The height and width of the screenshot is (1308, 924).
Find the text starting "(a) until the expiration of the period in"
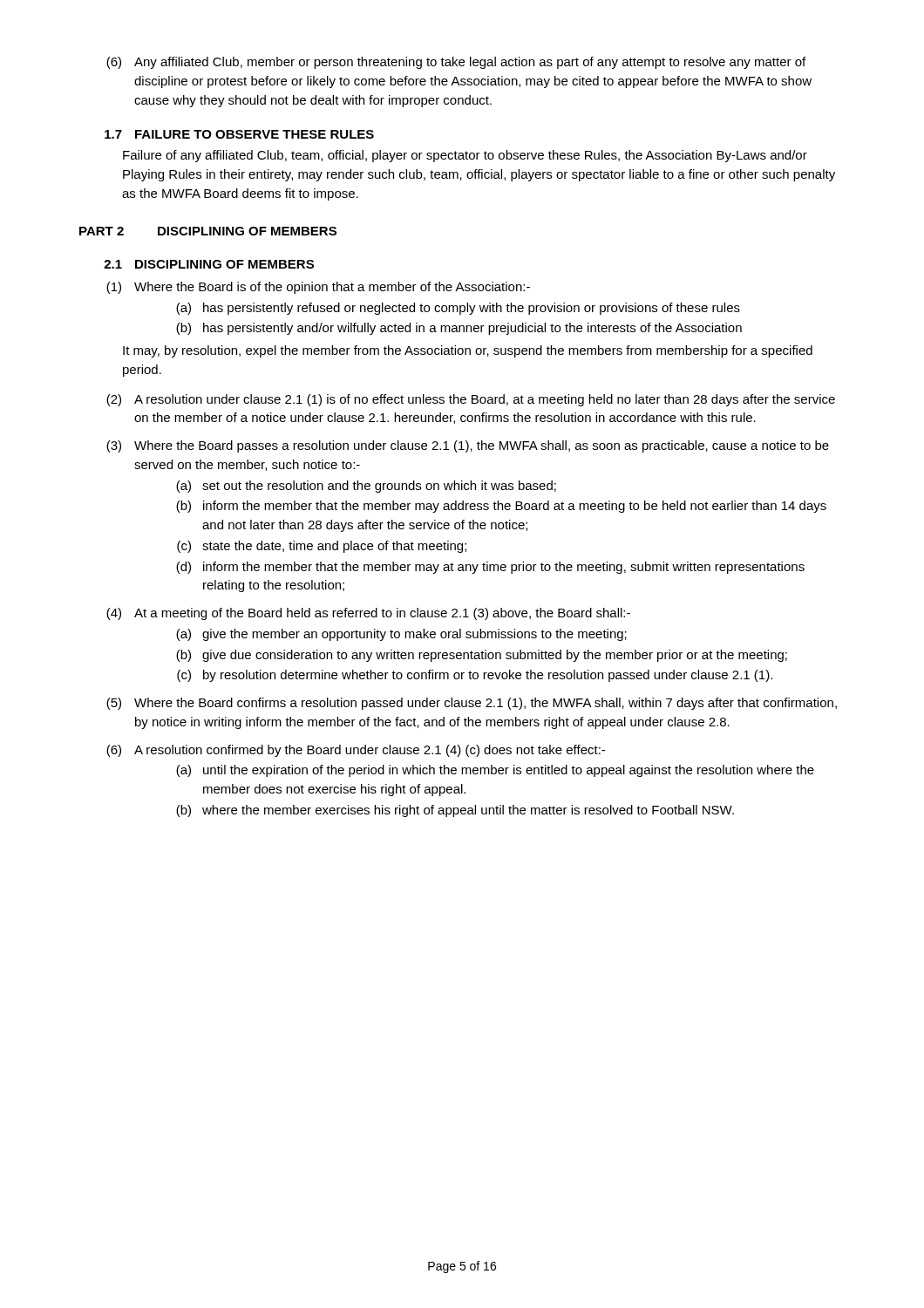[462, 780]
